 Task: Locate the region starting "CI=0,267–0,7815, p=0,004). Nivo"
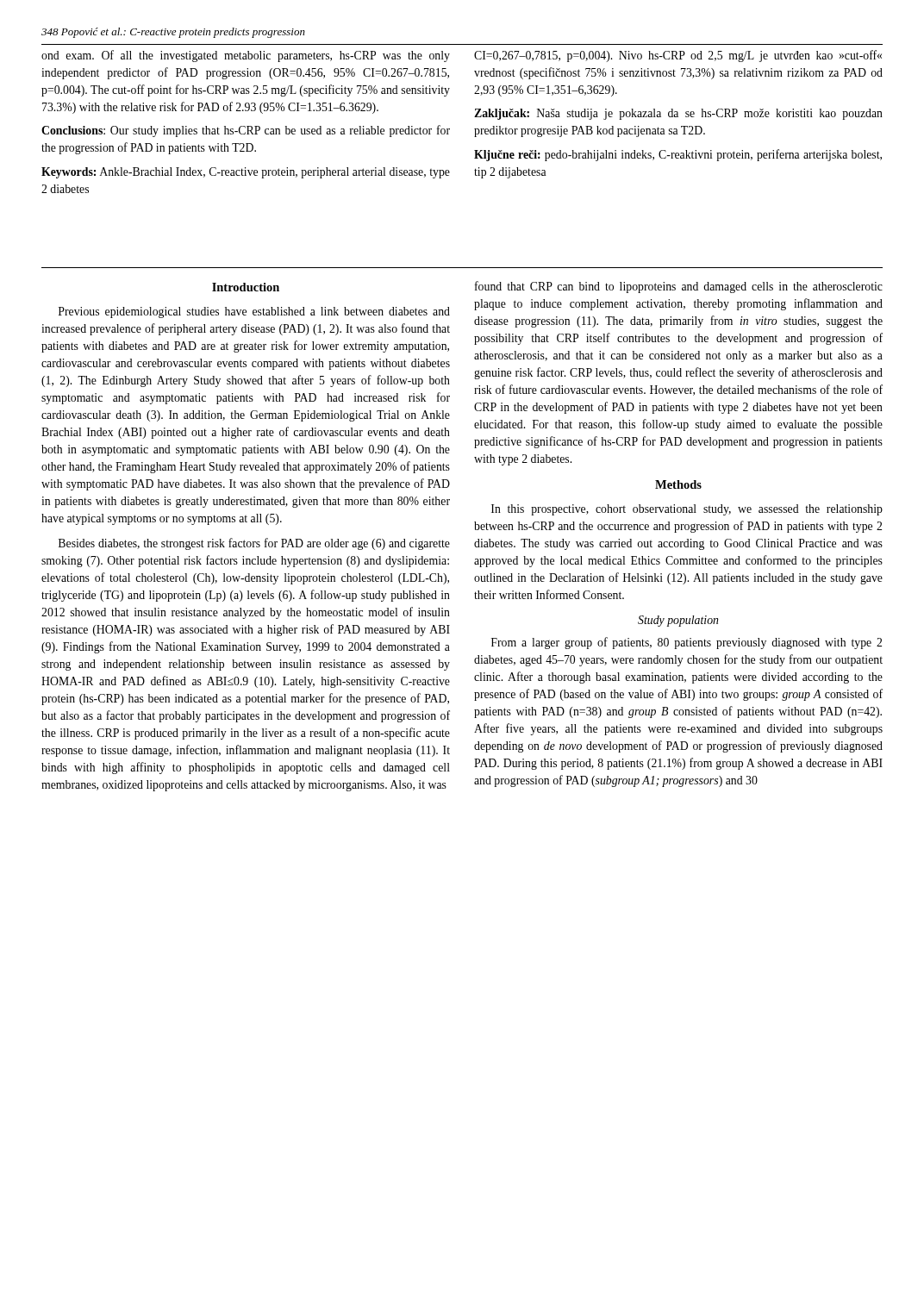[678, 56]
